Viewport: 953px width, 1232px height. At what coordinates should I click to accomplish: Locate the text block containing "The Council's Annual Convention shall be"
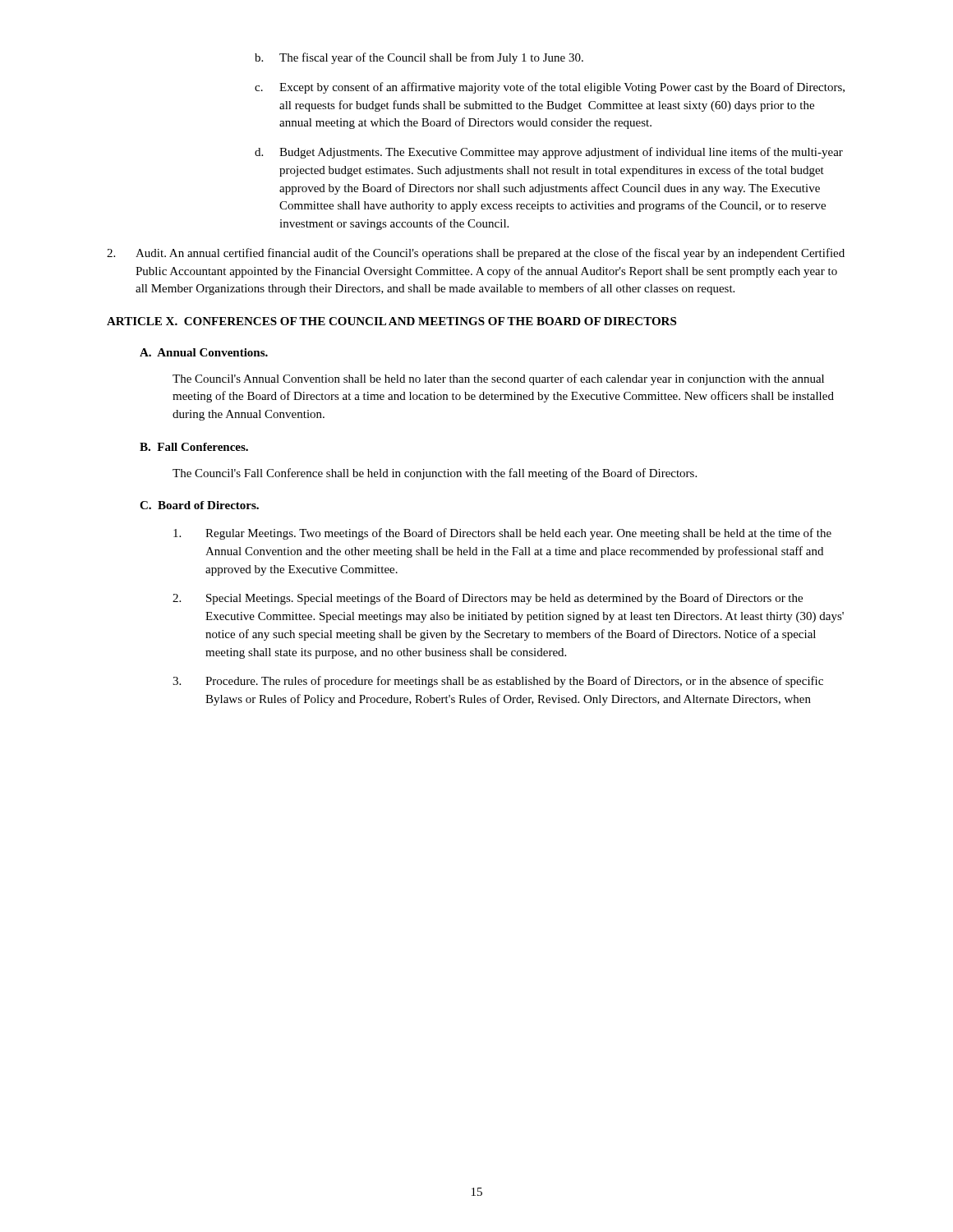pos(503,396)
